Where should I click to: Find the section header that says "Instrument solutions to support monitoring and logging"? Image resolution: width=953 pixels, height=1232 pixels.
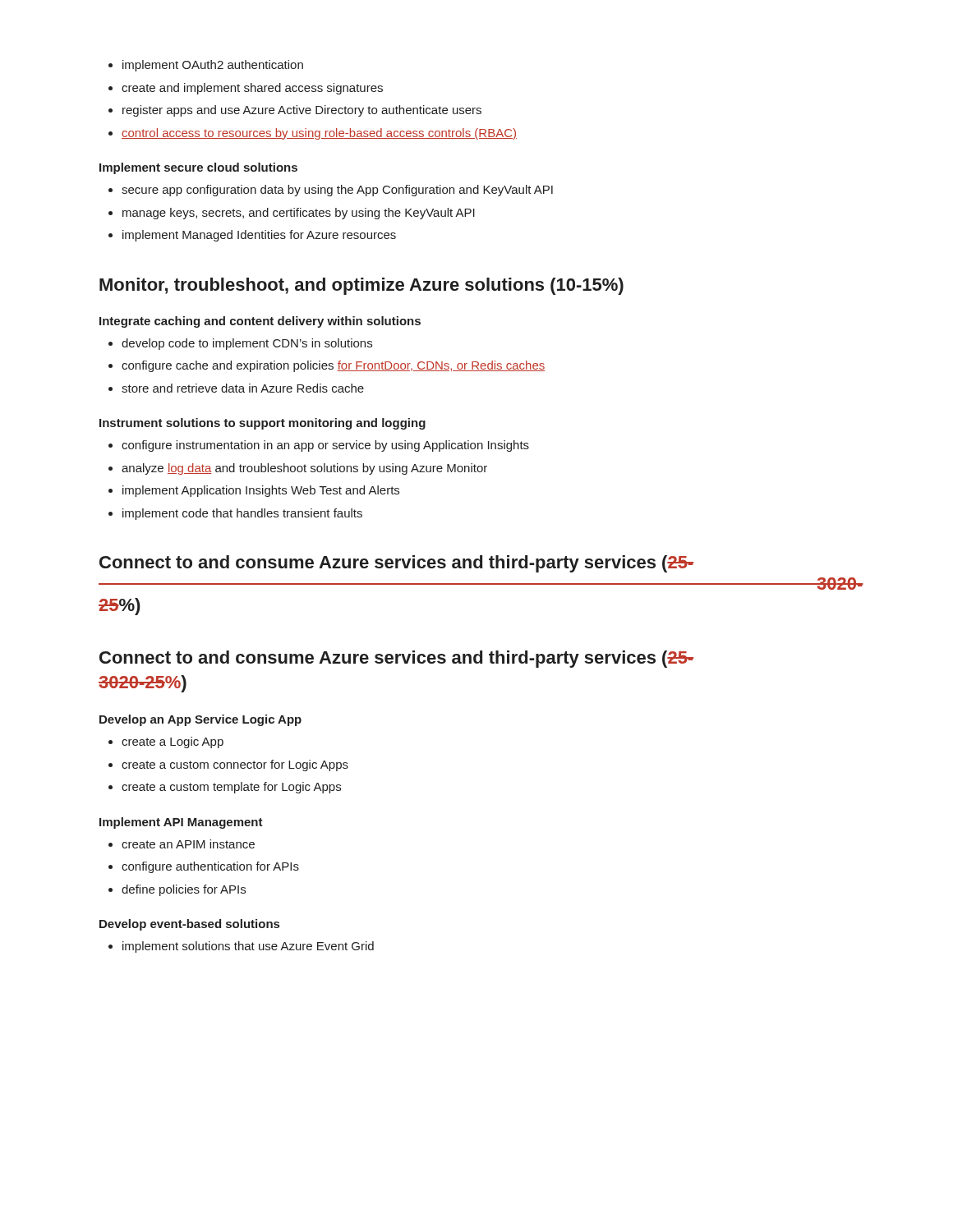pos(262,423)
